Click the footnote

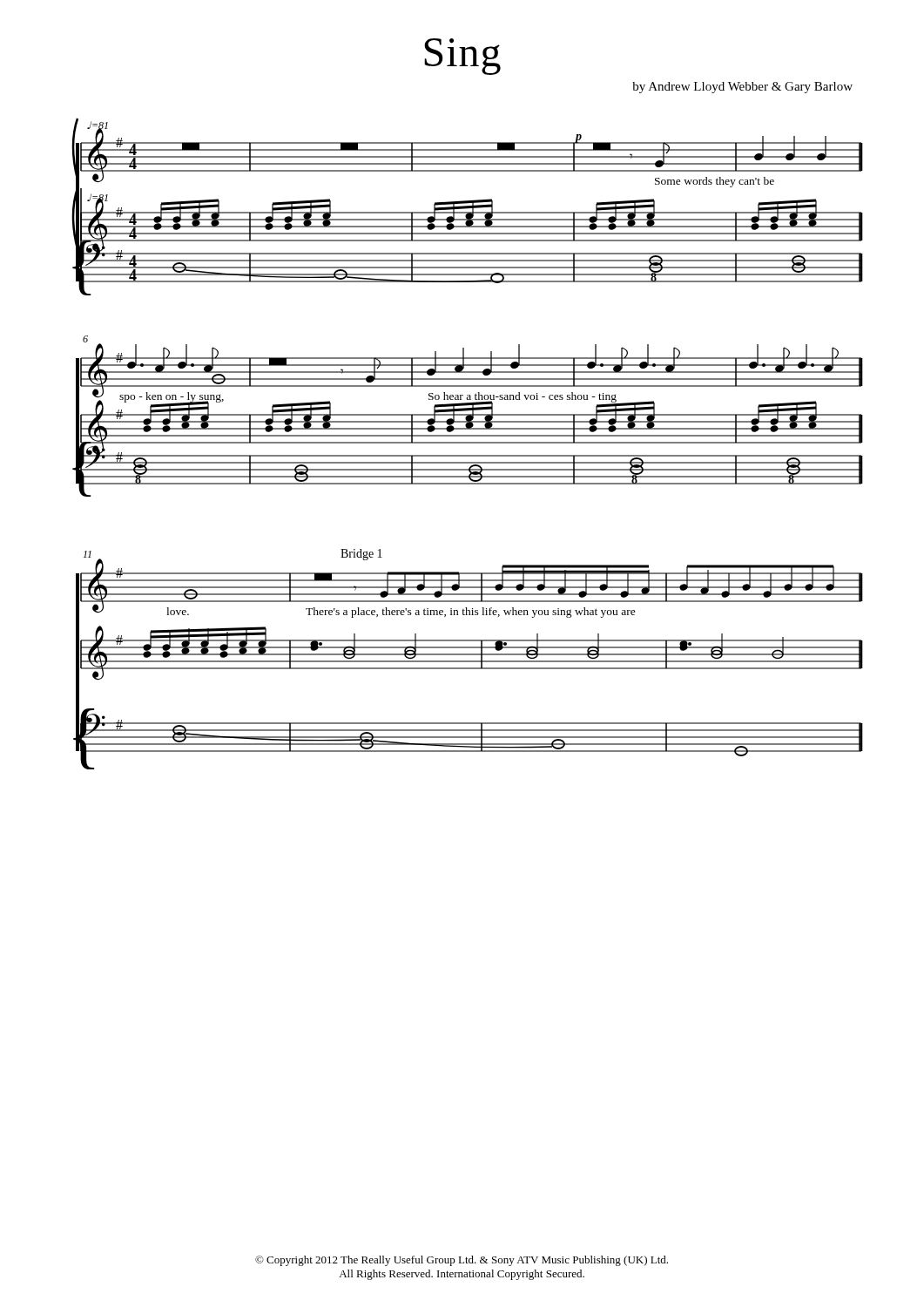[x=462, y=1266]
